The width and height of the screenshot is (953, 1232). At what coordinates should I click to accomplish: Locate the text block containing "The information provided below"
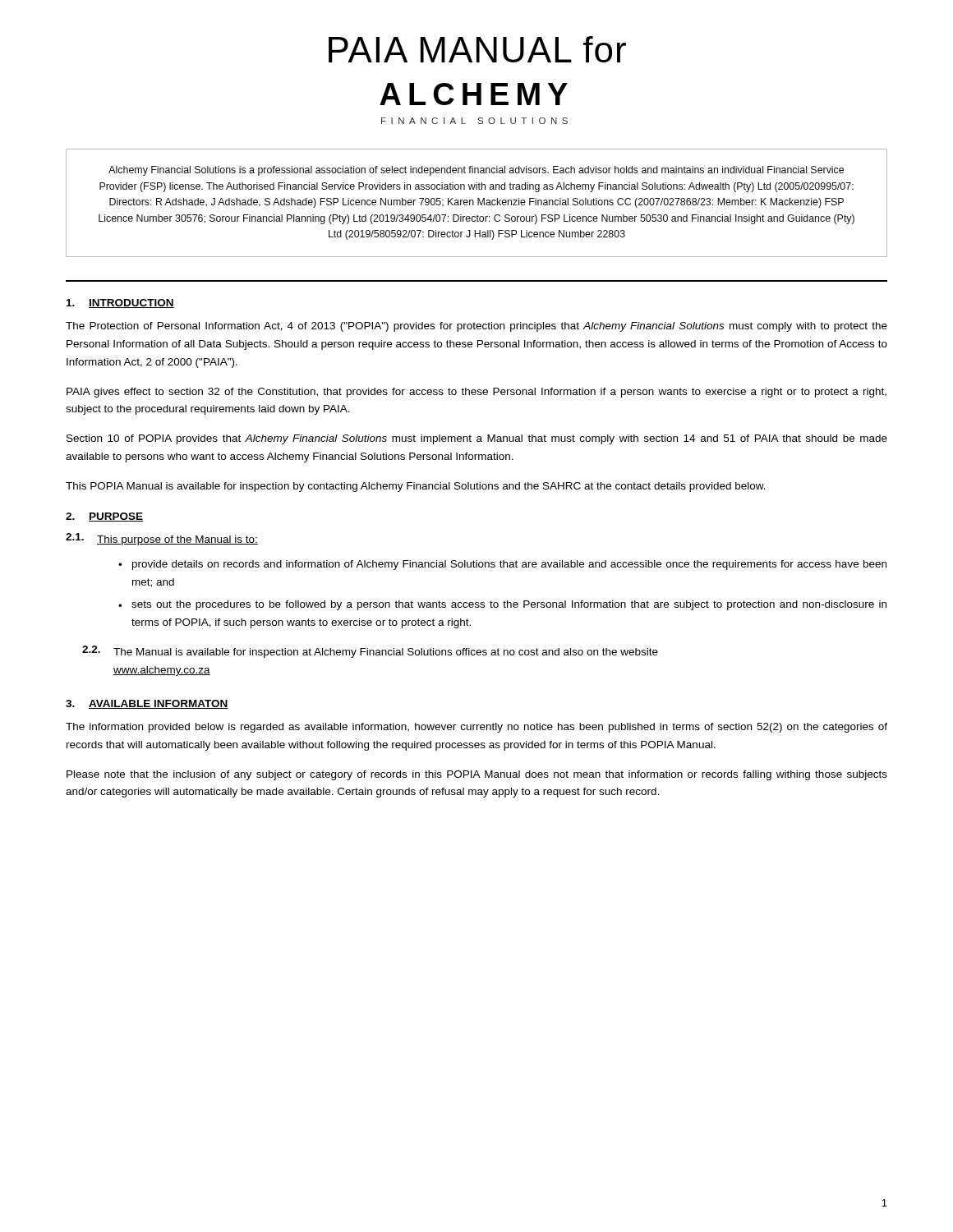[x=476, y=735]
